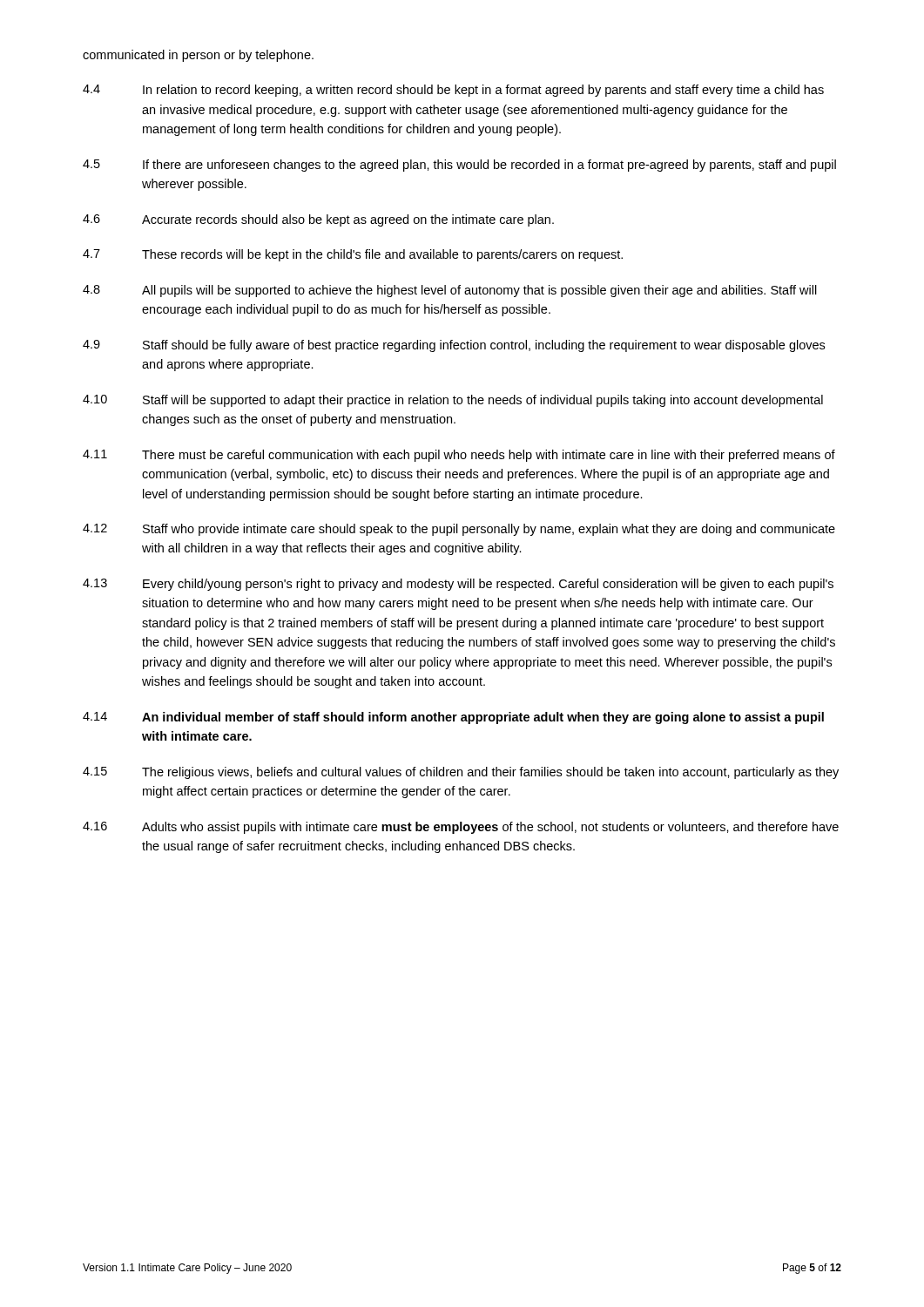Find the block on this page that starts "4.11 There must be careful communication"

(x=462, y=474)
